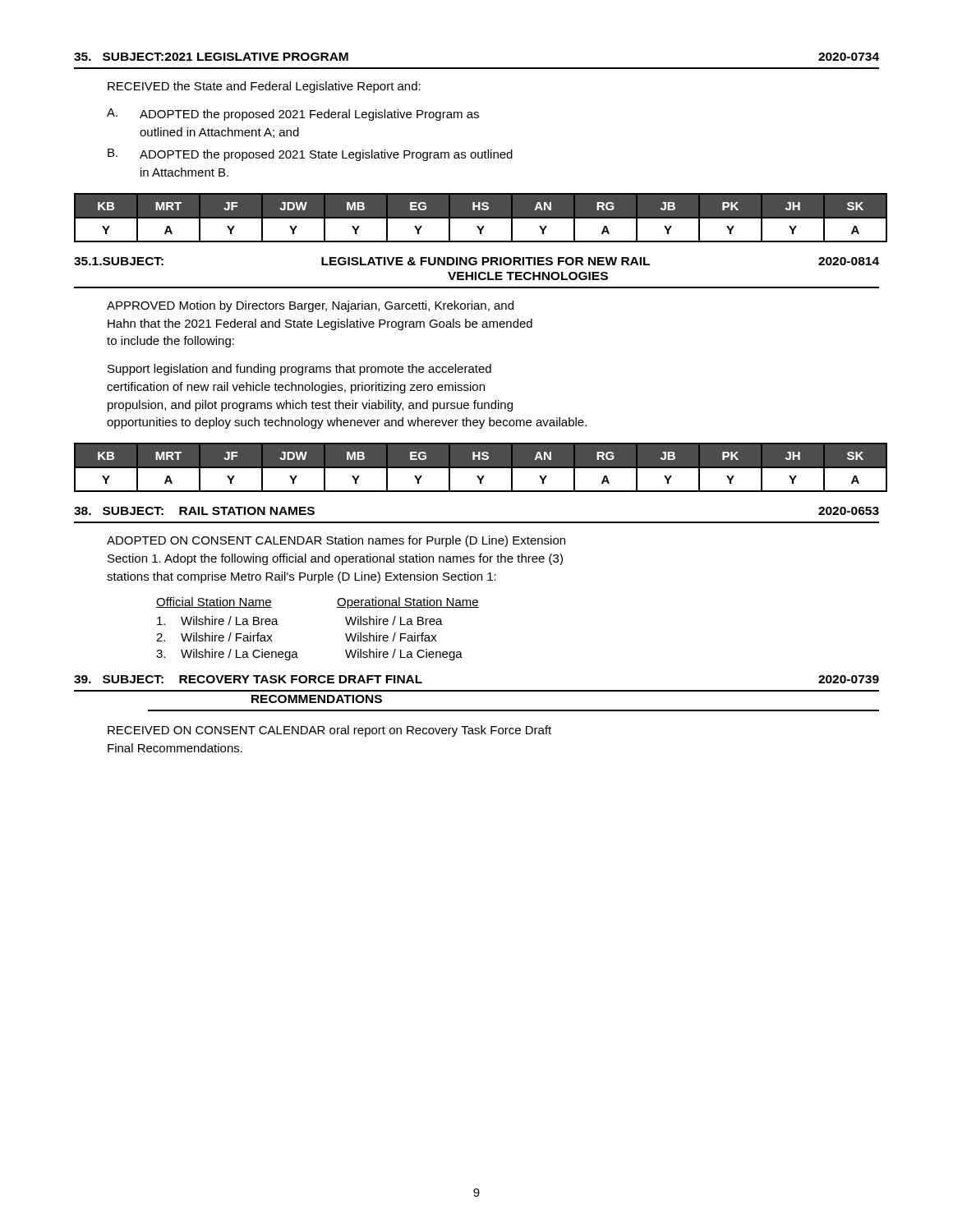Click on the text starting "2. Wilshire / Fairfax"
Viewport: 953px width, 1232px height.
[230, 637]
